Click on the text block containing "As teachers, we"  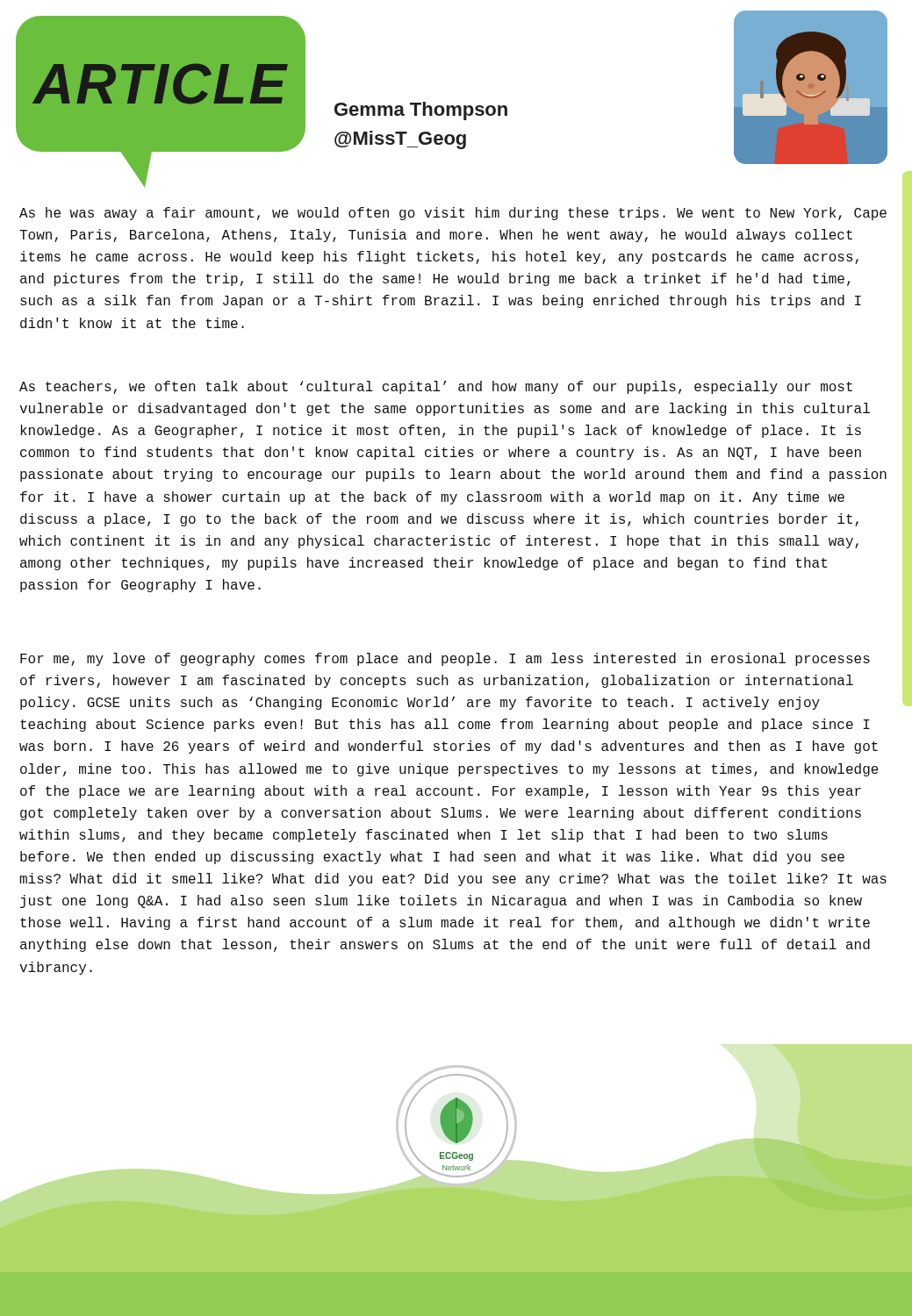pyautogui.click(x=453, y=487)
